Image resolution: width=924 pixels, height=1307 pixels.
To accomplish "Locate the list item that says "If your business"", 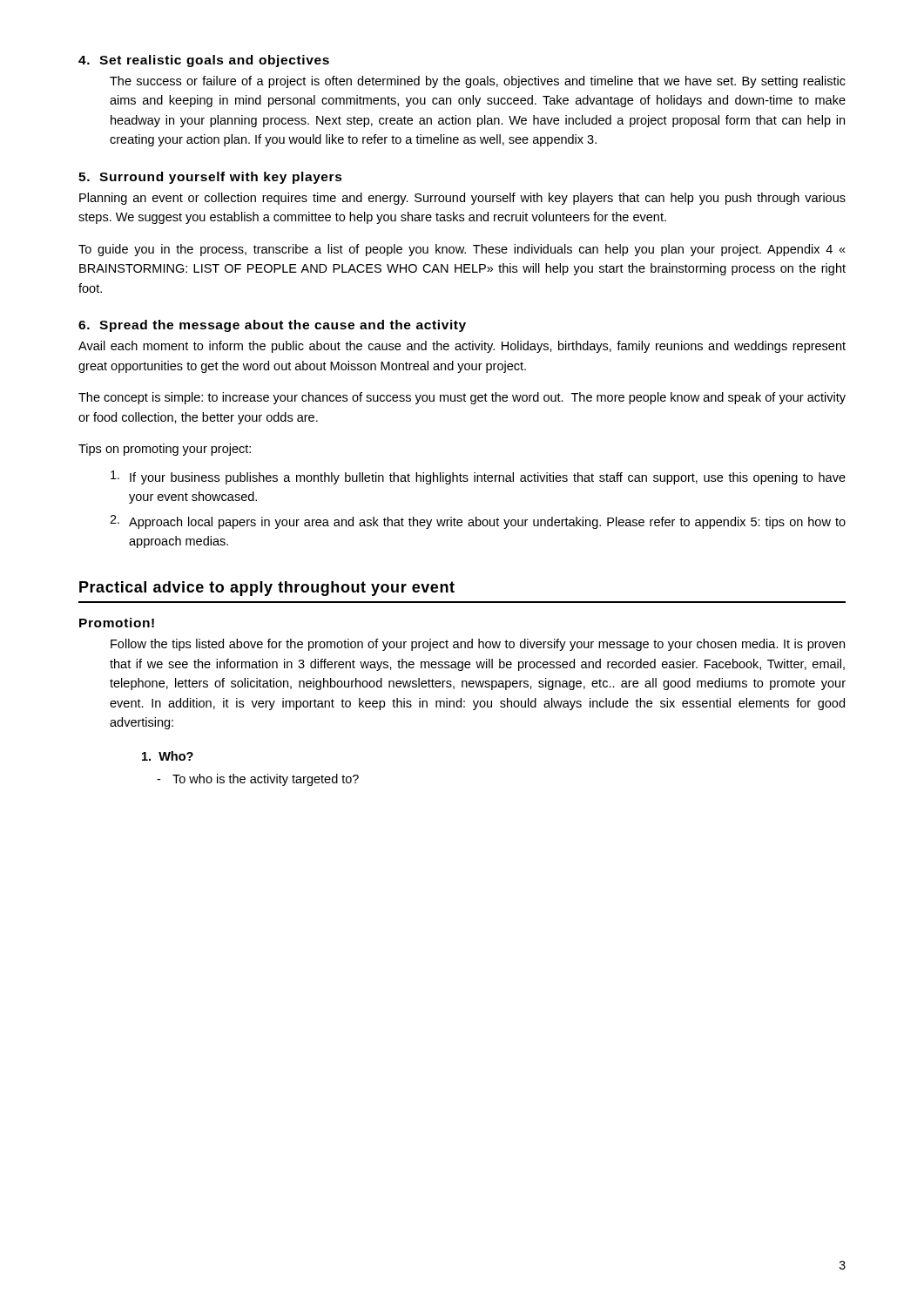I will (478, 487).
